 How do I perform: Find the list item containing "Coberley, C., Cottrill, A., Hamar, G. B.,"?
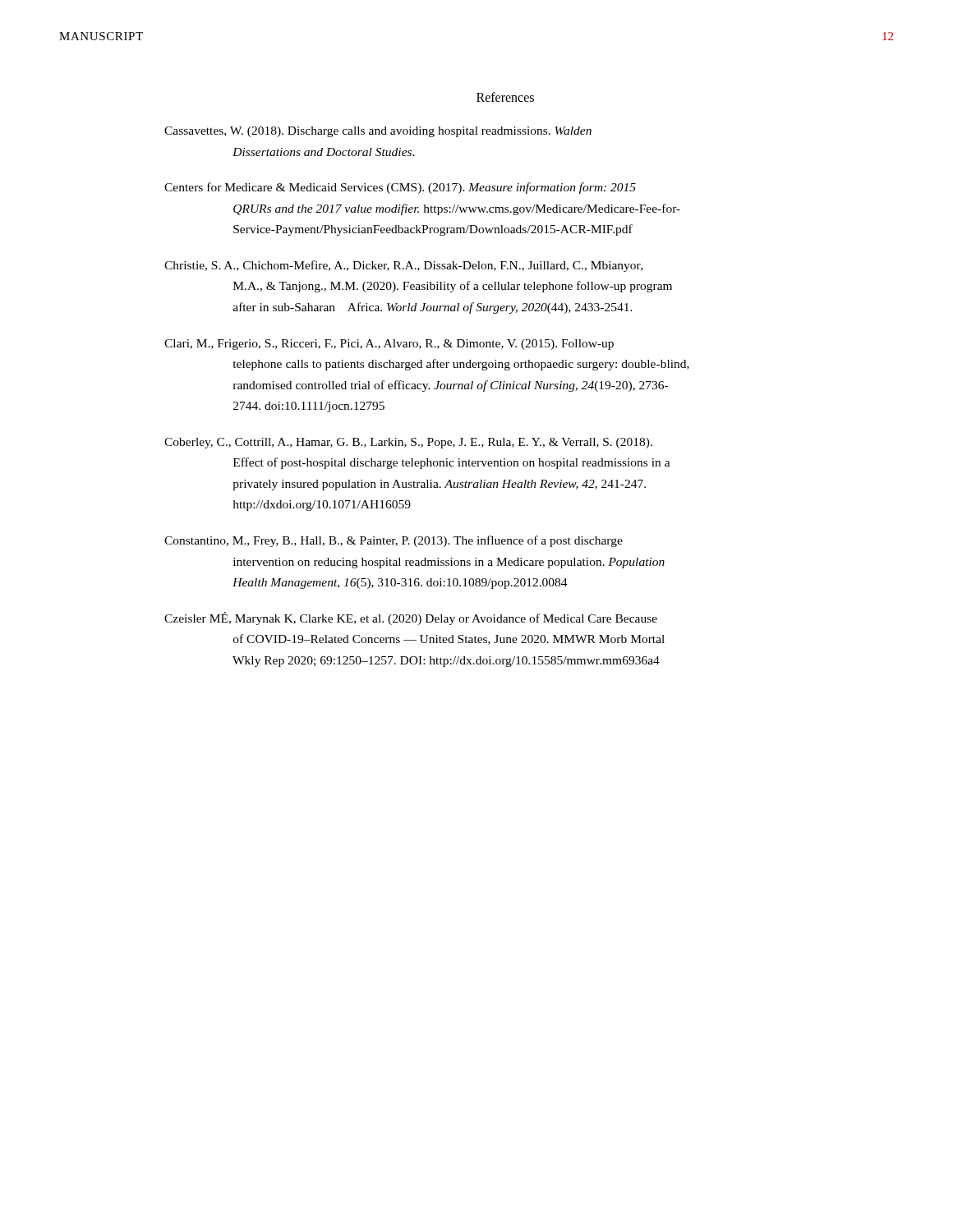click(417, 473)
